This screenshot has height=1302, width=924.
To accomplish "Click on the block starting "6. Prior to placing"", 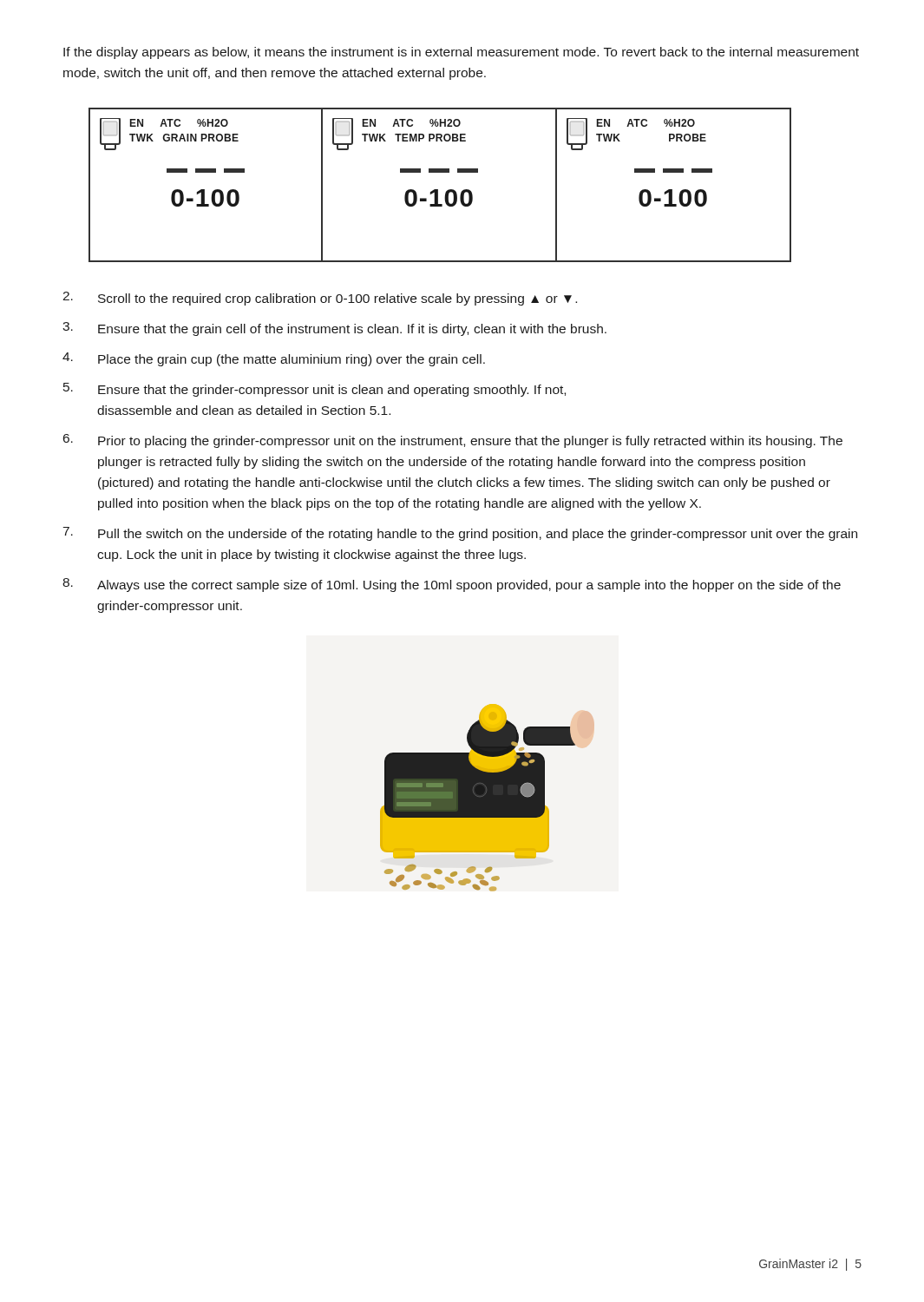I will click(462, 472).
